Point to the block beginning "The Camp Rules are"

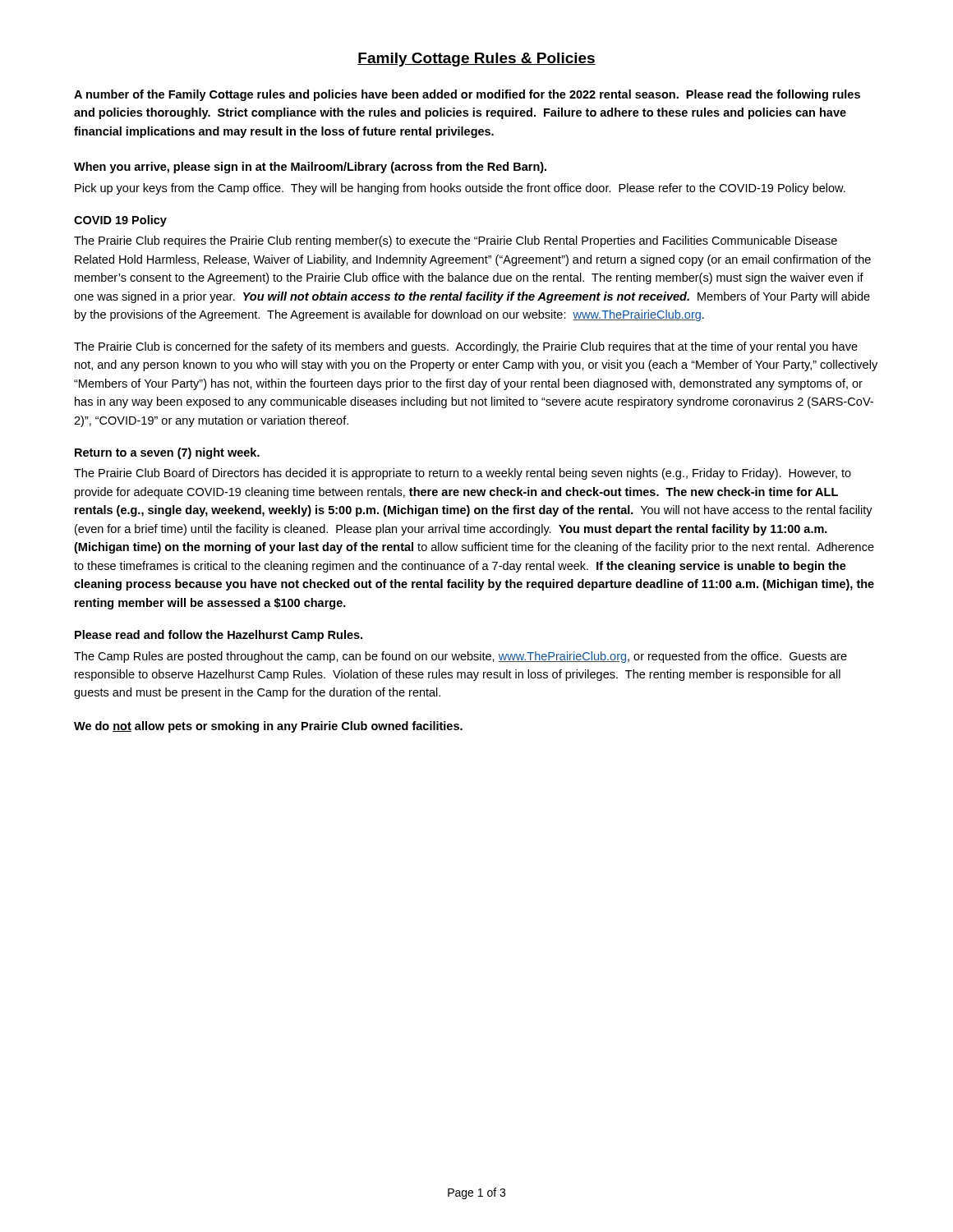pyautogui.click(x=476, y=674)
